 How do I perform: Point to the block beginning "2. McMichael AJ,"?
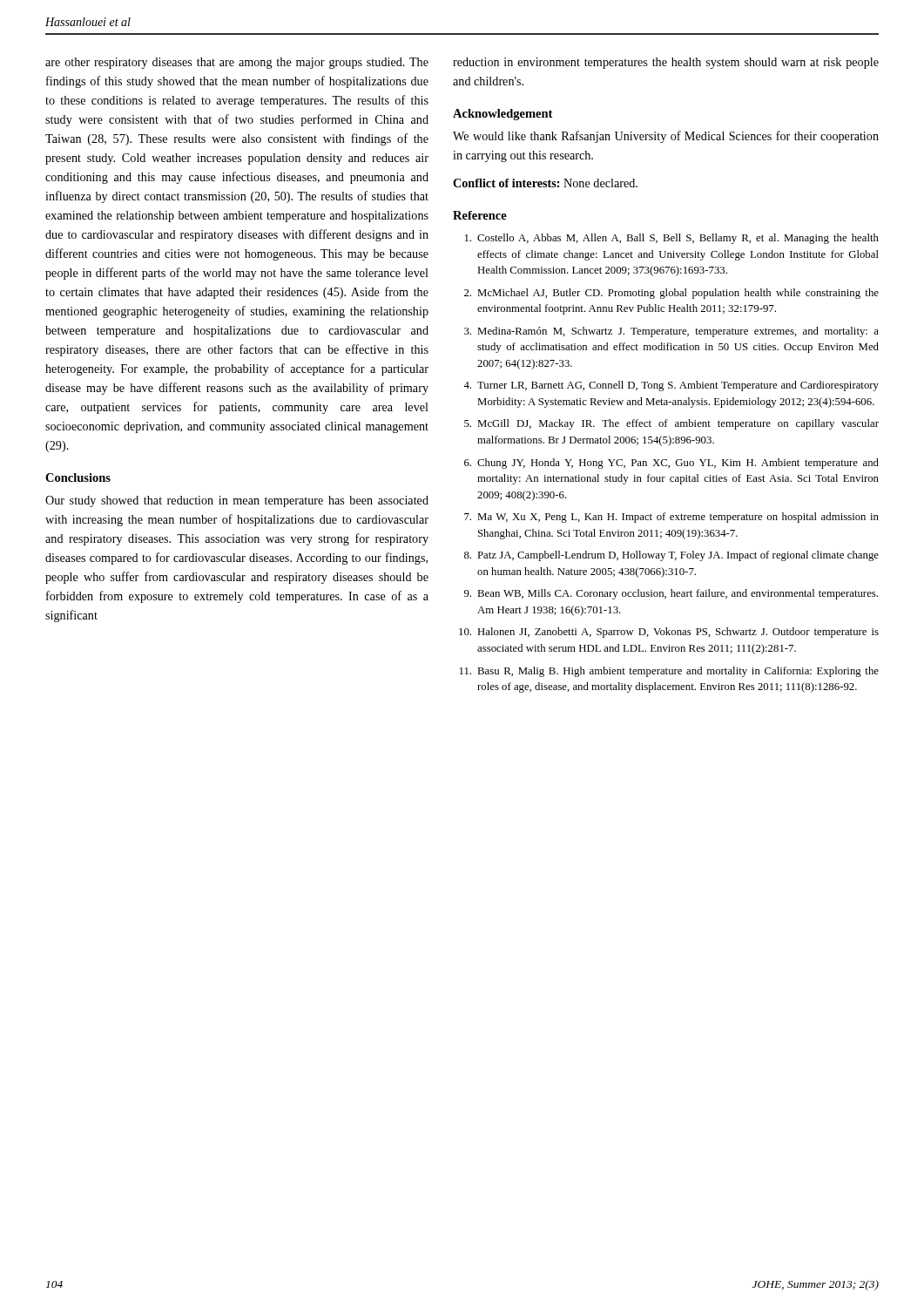pyautogui.click(x=666, y=301)
